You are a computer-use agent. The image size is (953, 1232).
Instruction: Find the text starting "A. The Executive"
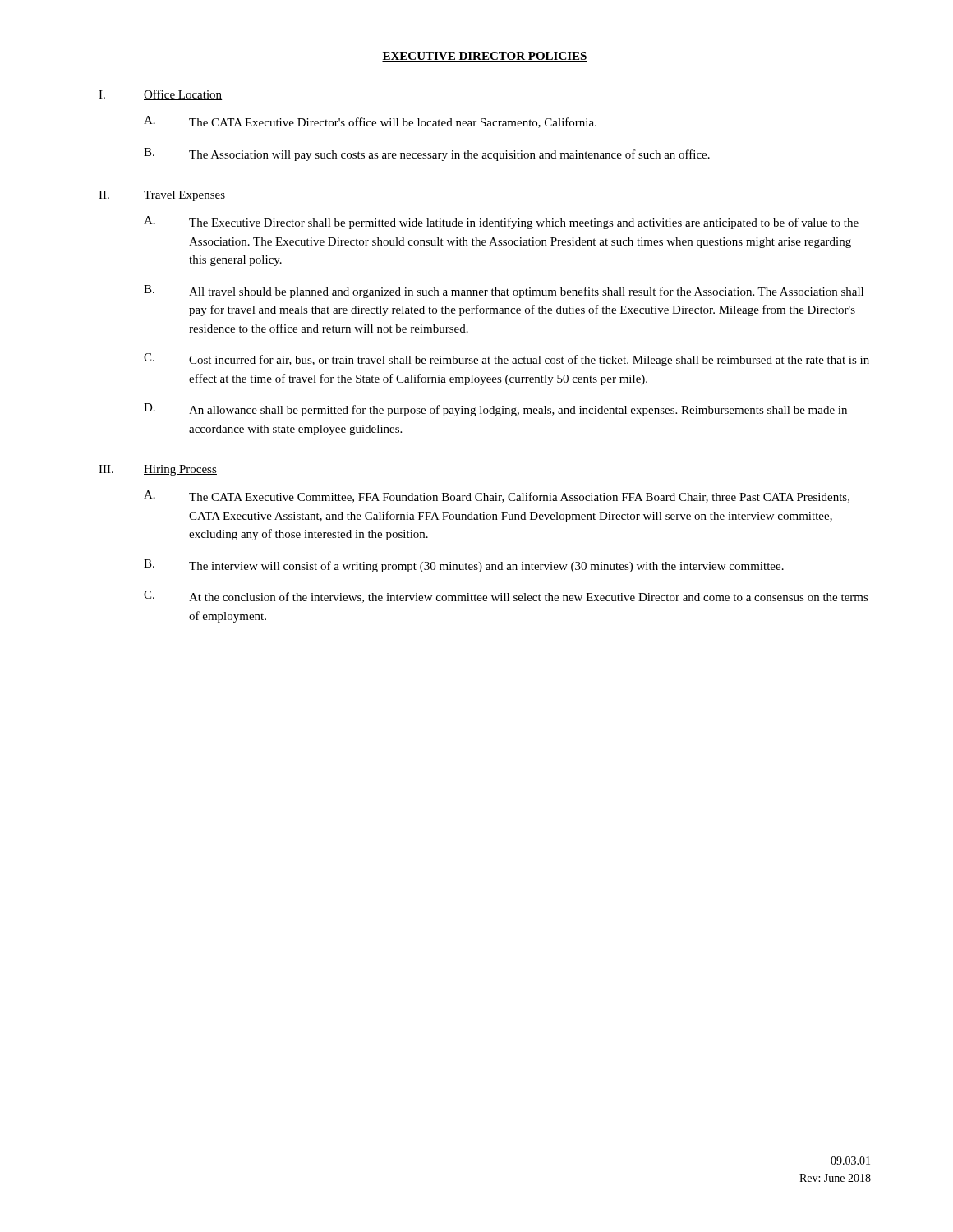tap(507, 241)
